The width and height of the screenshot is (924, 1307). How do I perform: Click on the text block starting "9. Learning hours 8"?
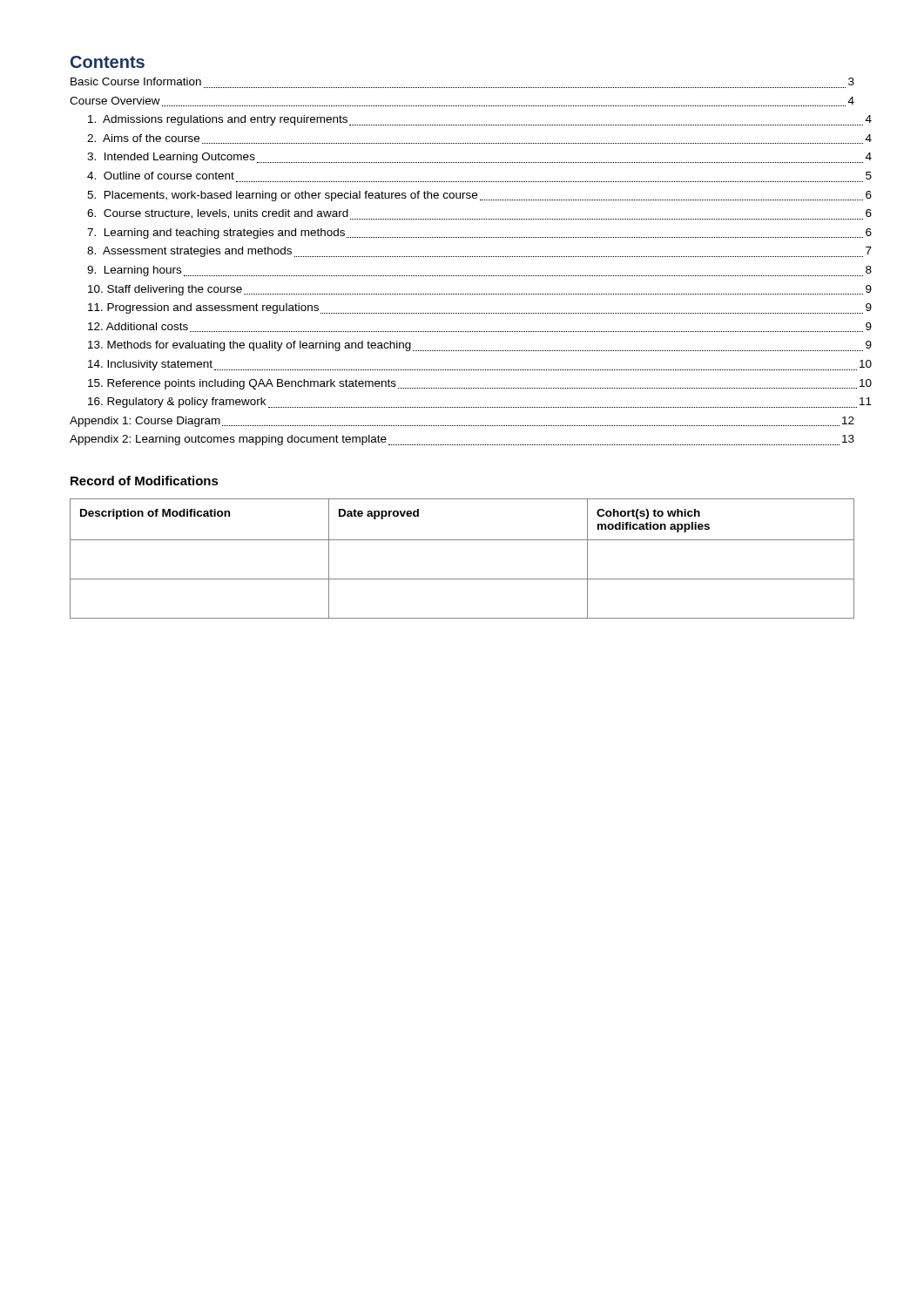click(x=479, y=270)
